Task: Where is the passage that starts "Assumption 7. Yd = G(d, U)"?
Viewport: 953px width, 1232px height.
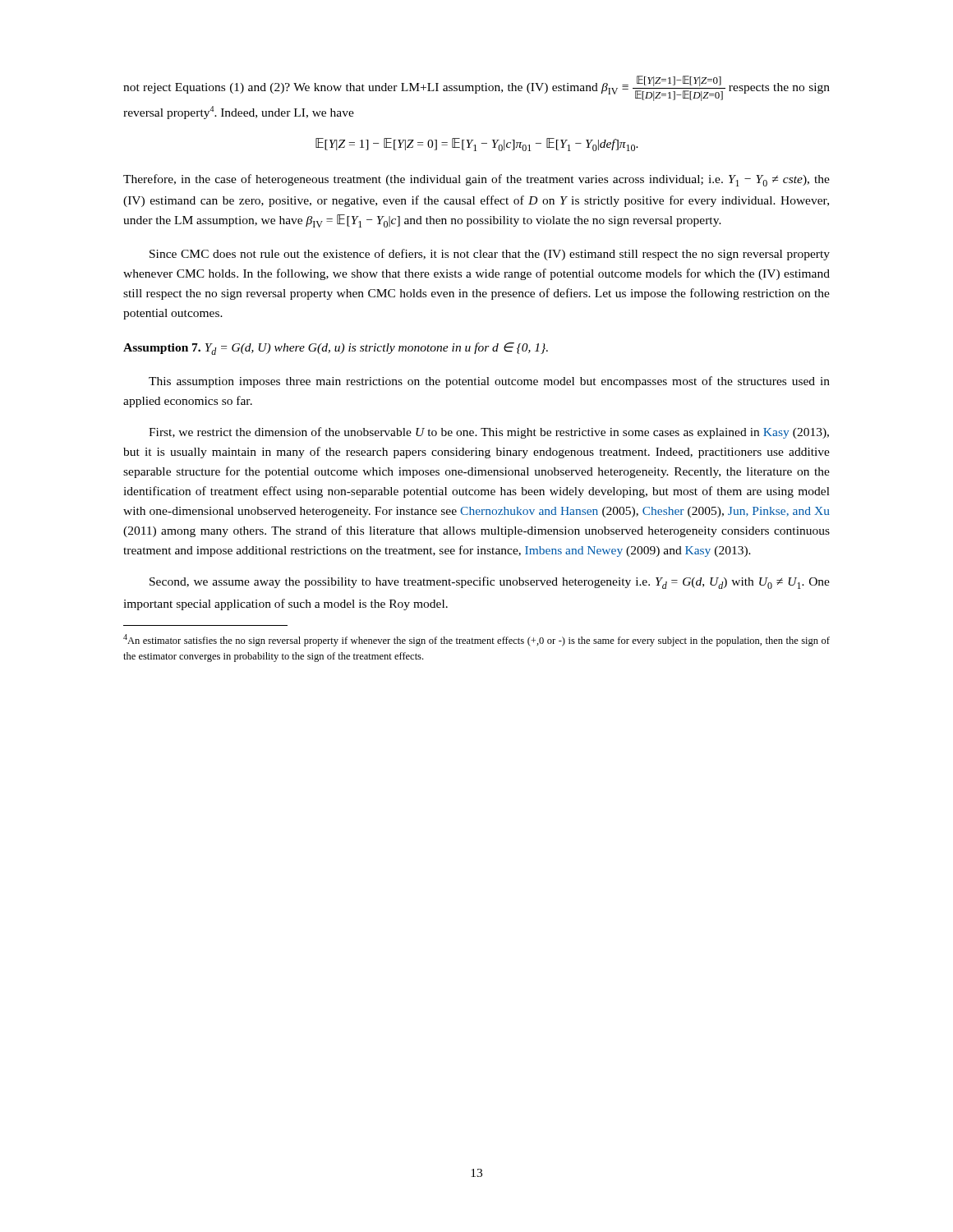Action: (x=336, y=349)
